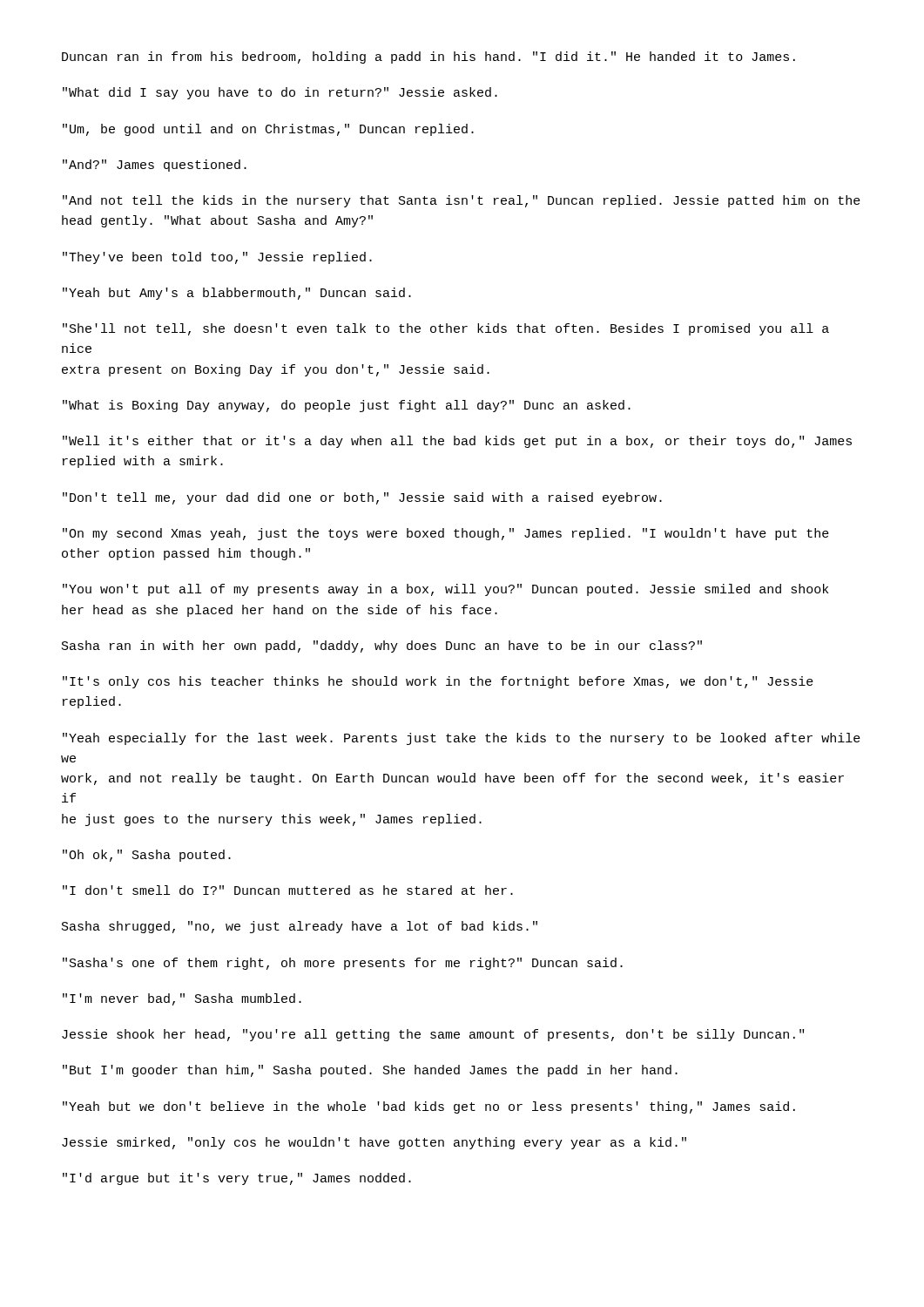Screen dimensions: 1307x924
Task: Point to the block starting ""On my second Xmas"
Action: (x=445, y=544)
